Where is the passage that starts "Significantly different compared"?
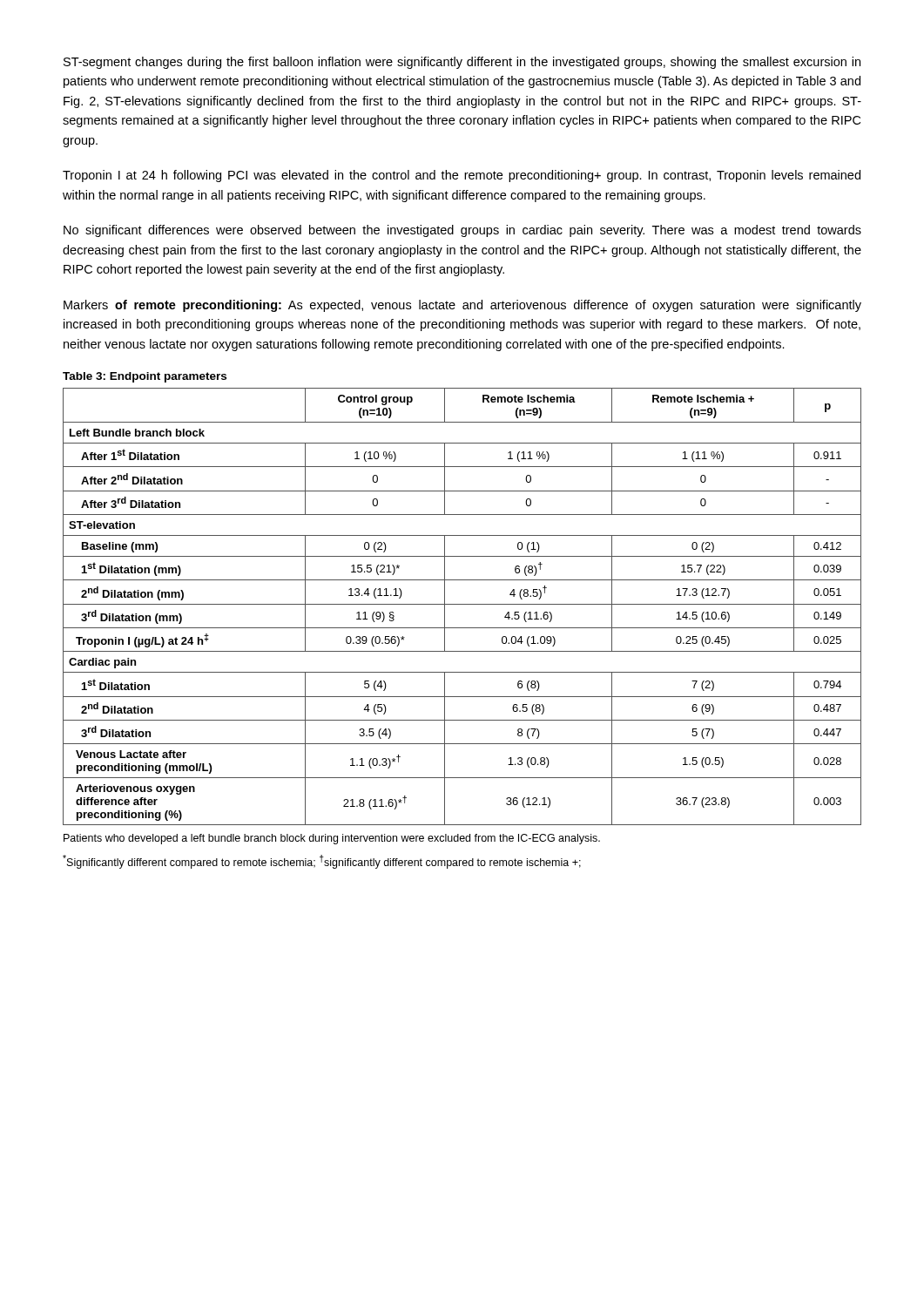 pyautogui.click(x=322, y=862)
